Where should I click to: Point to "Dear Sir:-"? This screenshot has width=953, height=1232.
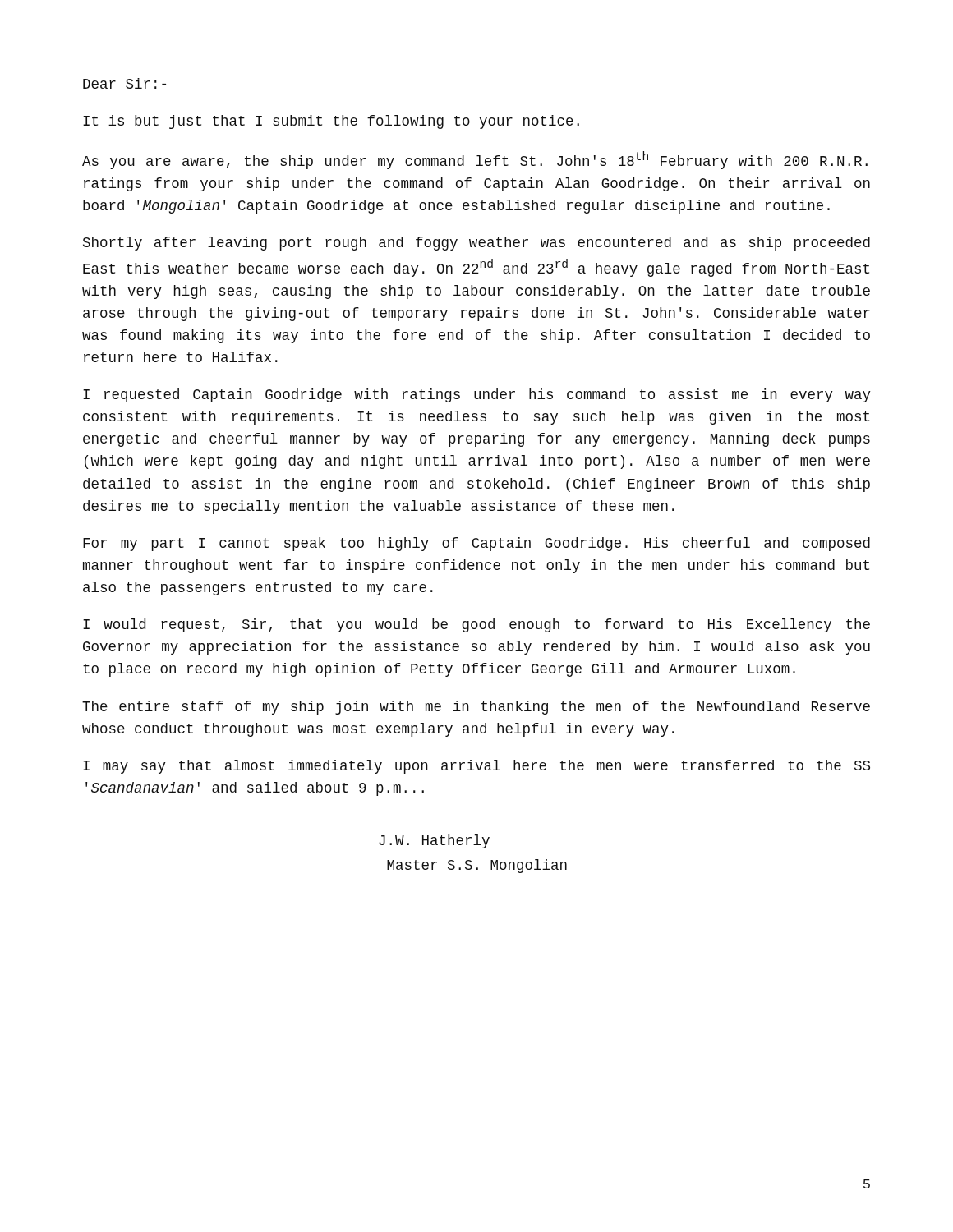(x=125, y=85)
